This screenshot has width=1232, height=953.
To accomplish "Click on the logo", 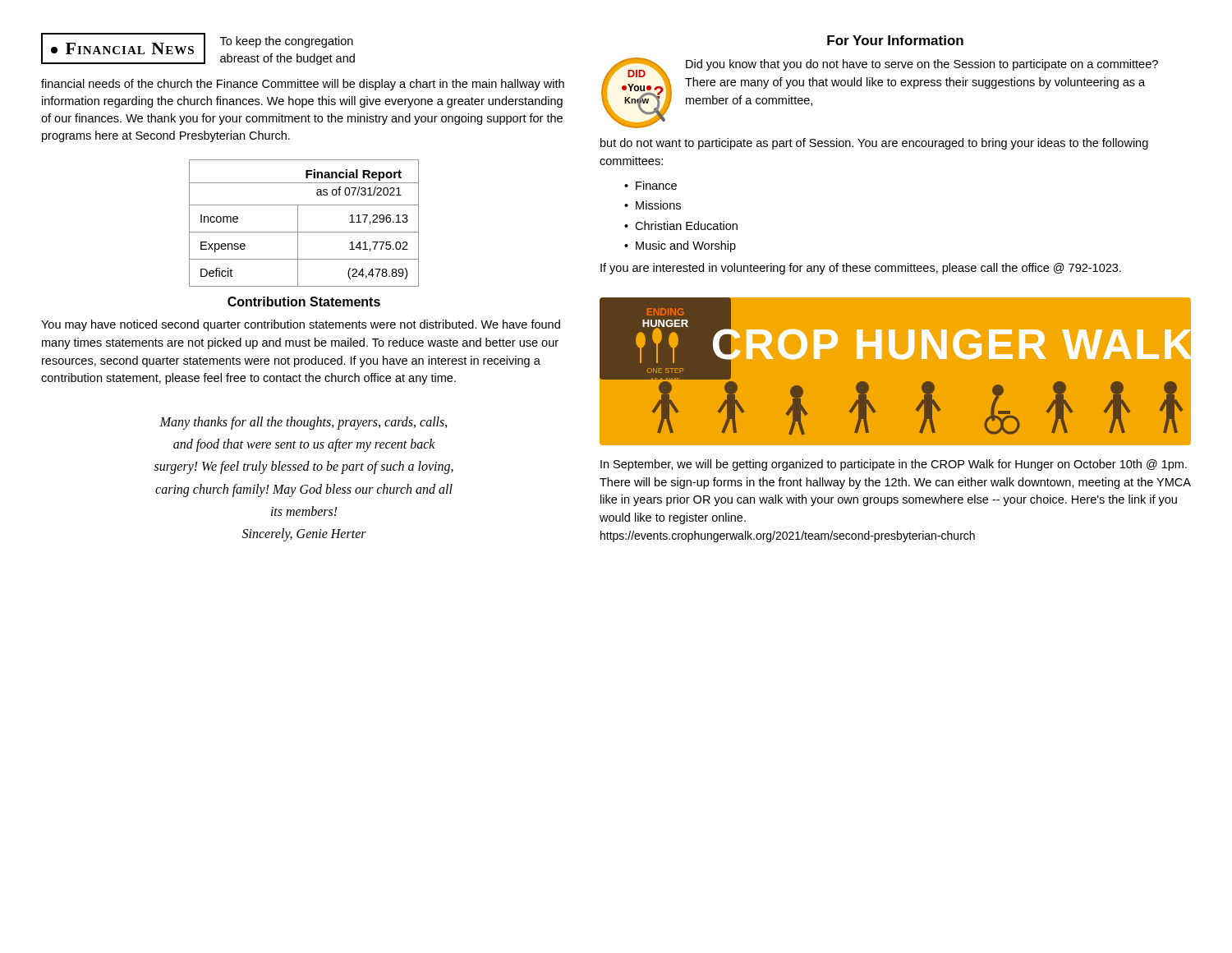I will [637, 93].
